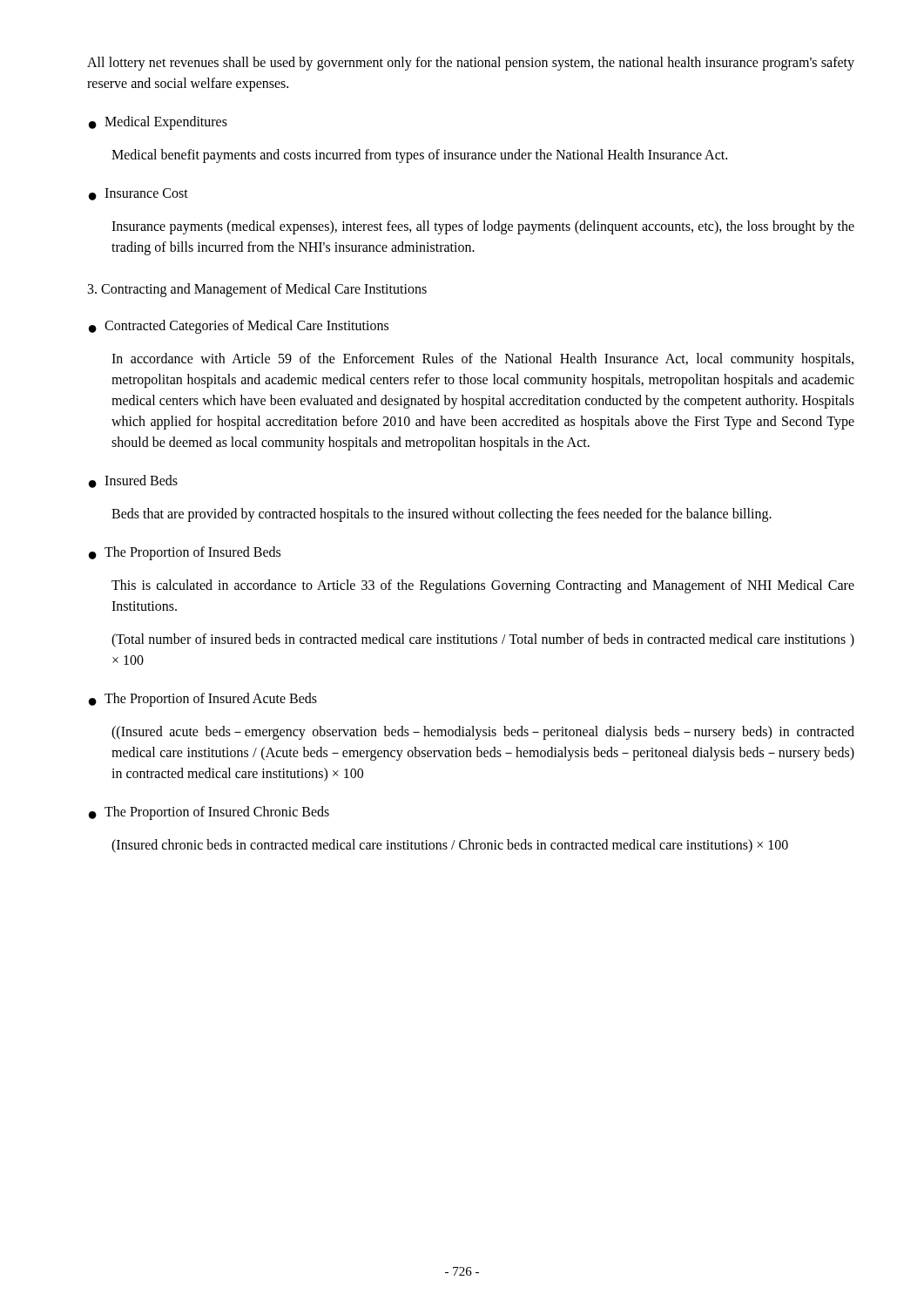
Task: Locate the list item containing "● Insured Beds"
Action: 132,483
